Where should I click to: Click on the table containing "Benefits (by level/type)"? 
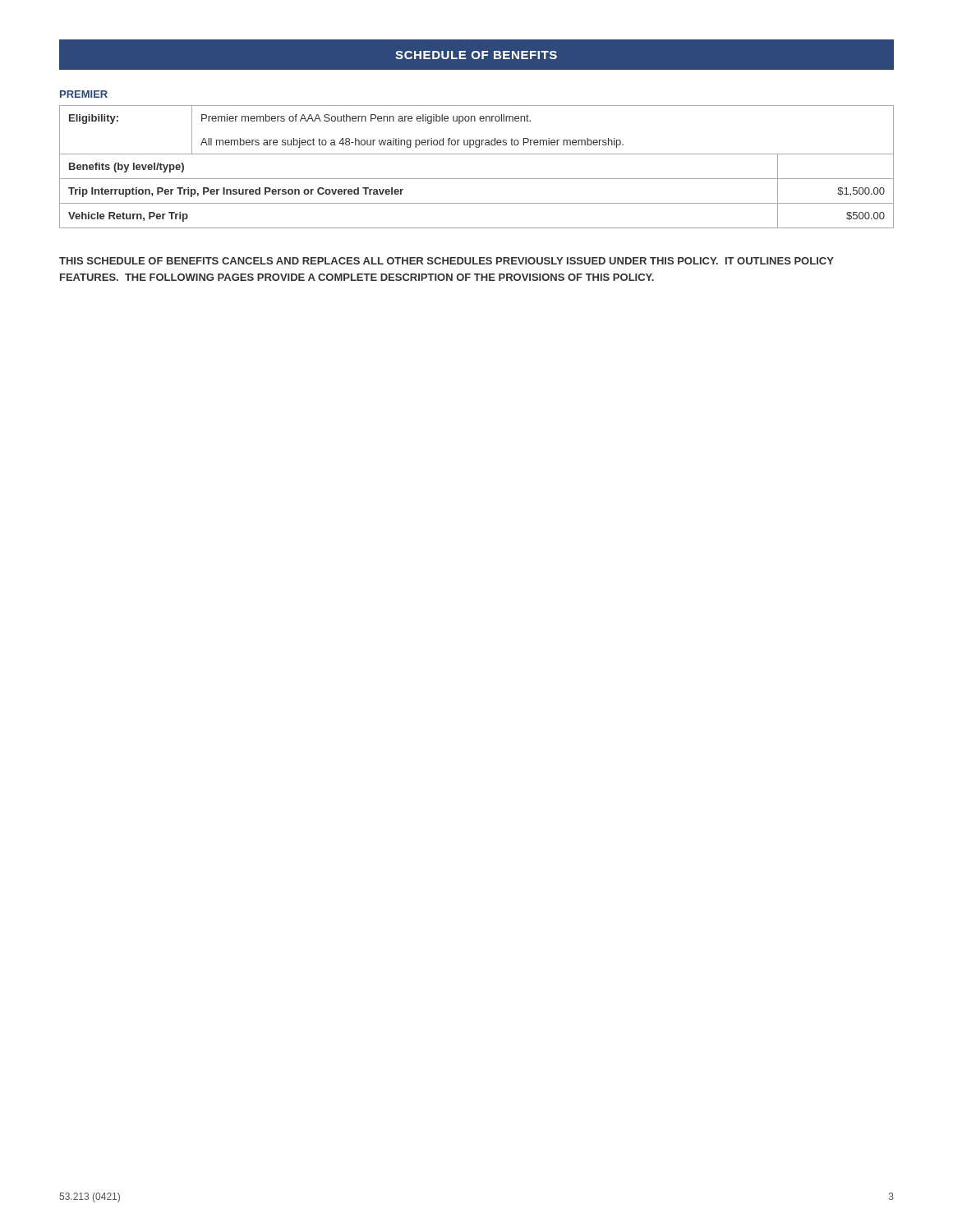tap(476, 167)
